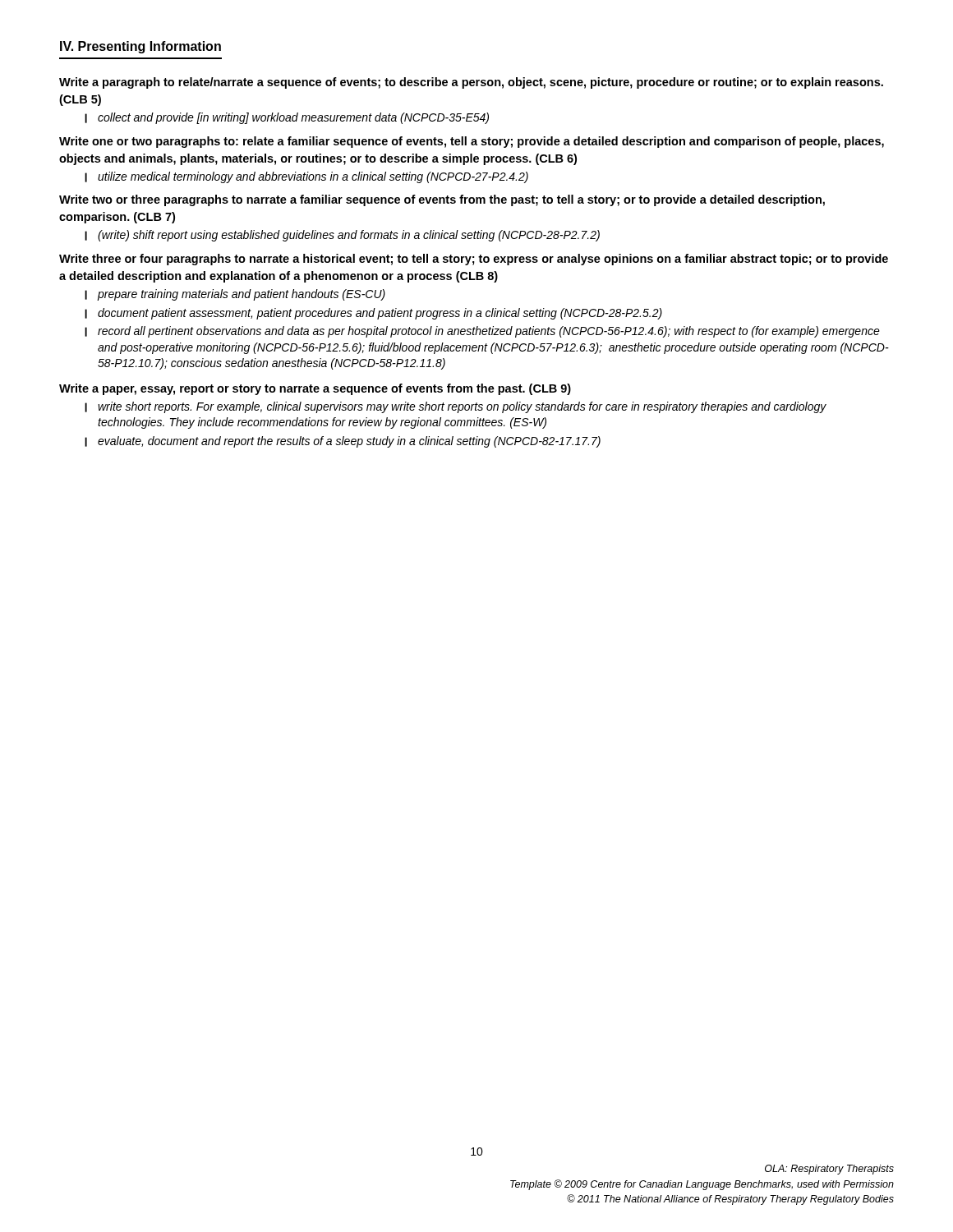953x1232 pixels.
Task: Navigate to the element starting "❙ evaluate, document and"
Action: pos(342,442)
